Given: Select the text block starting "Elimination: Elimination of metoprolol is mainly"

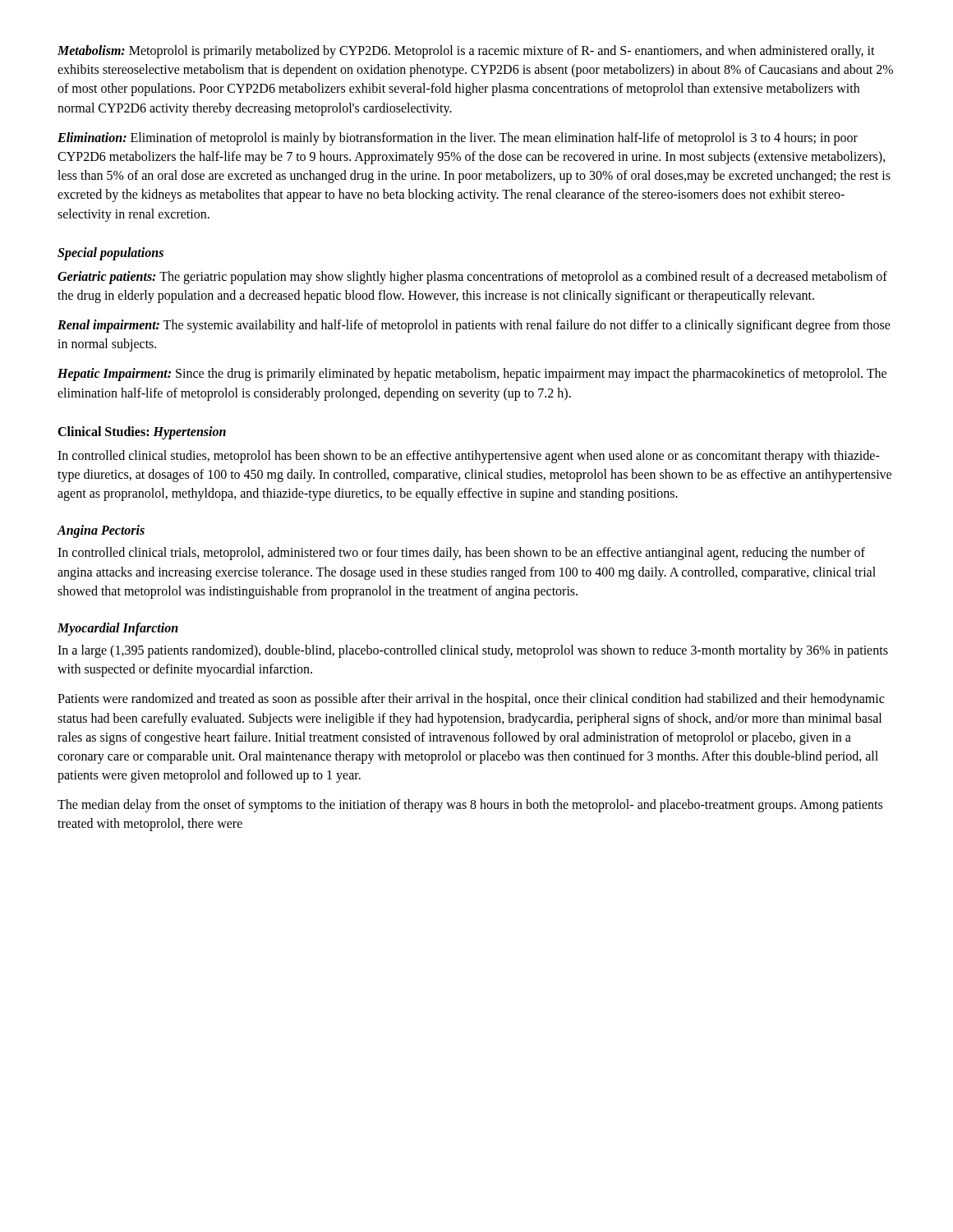Looking at the screenshot, I should [476, 175].
